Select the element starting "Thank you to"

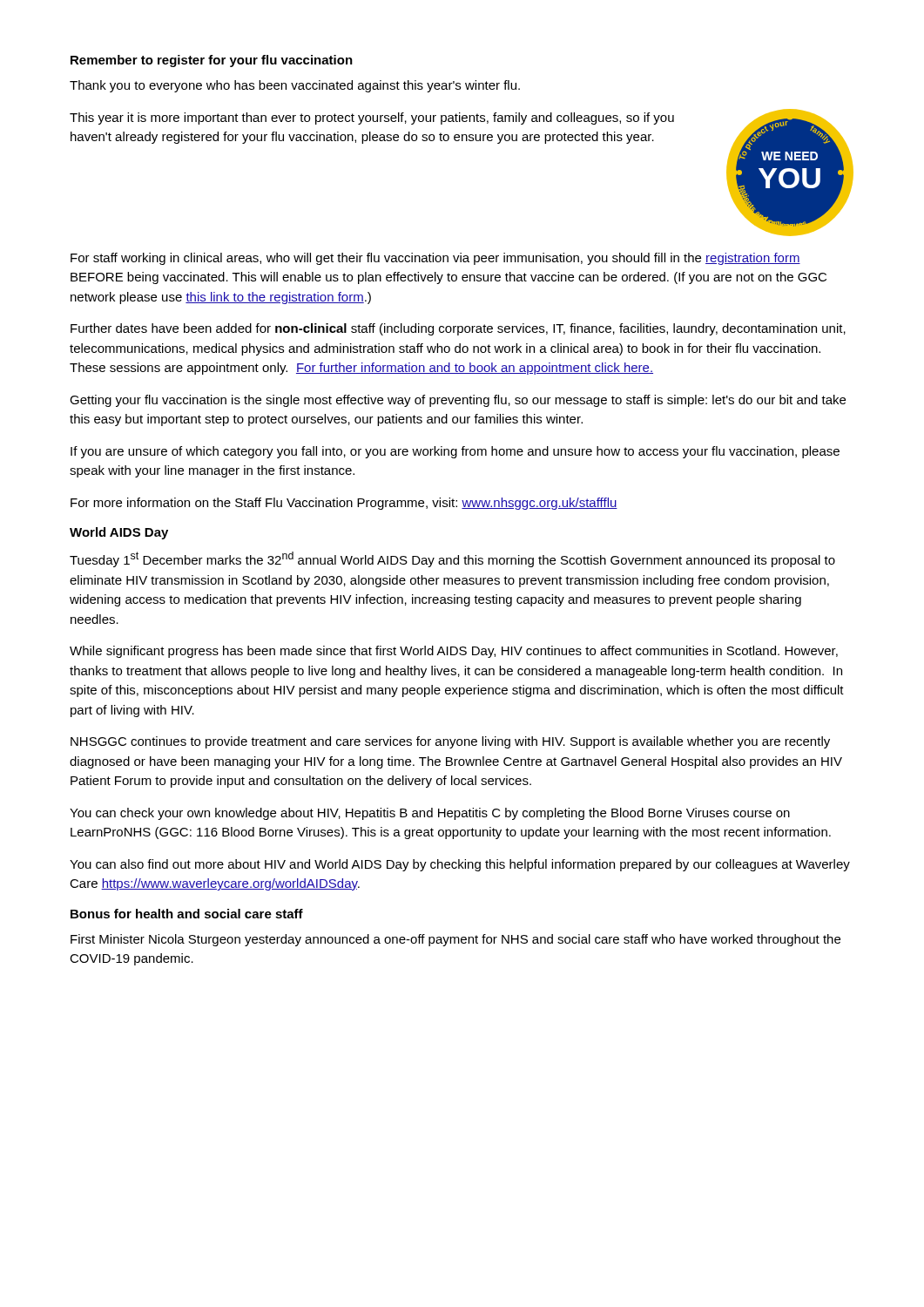click(295, 85)
